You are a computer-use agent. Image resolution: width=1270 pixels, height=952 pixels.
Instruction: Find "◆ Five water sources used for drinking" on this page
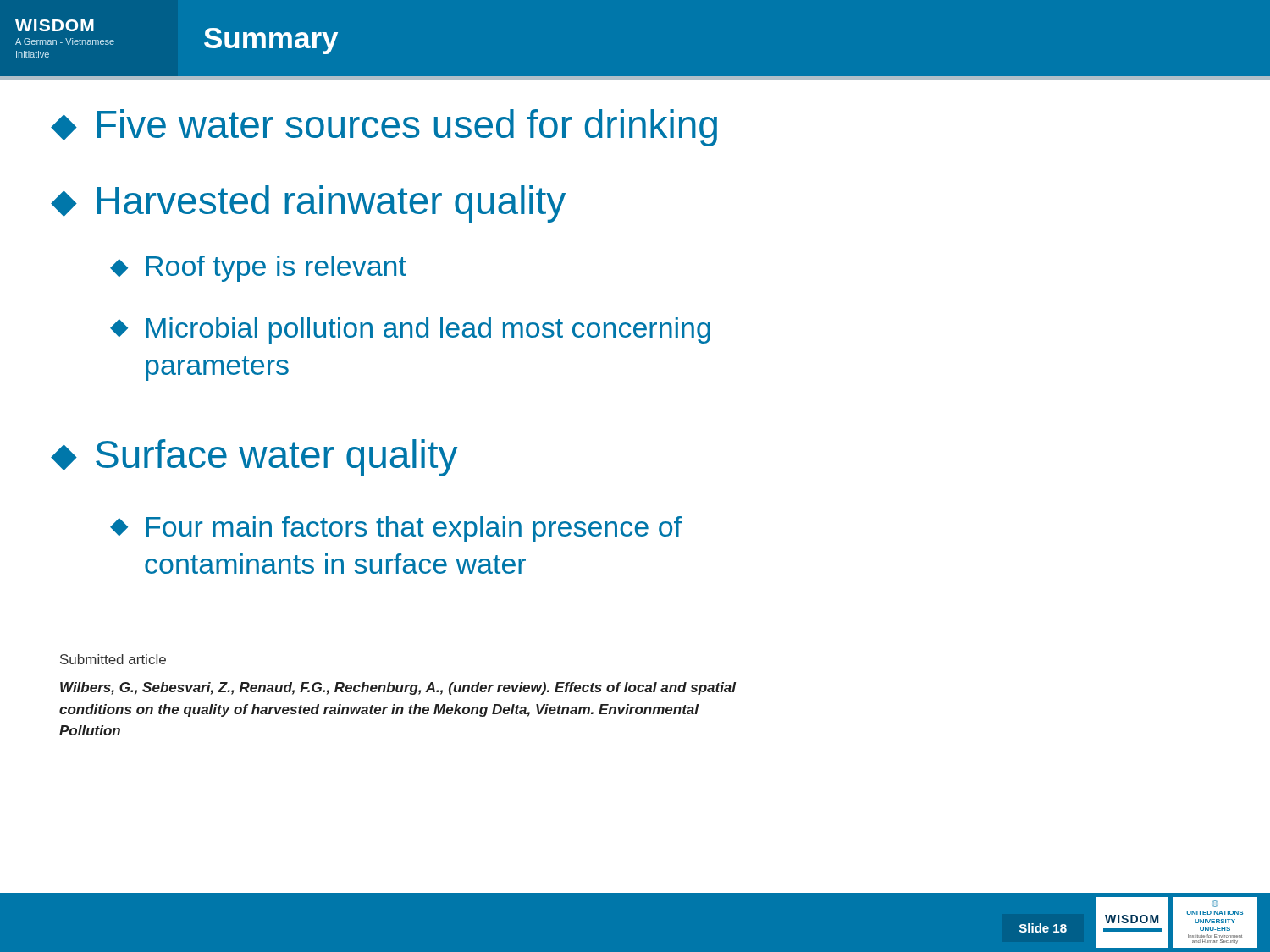coord(385,124)
